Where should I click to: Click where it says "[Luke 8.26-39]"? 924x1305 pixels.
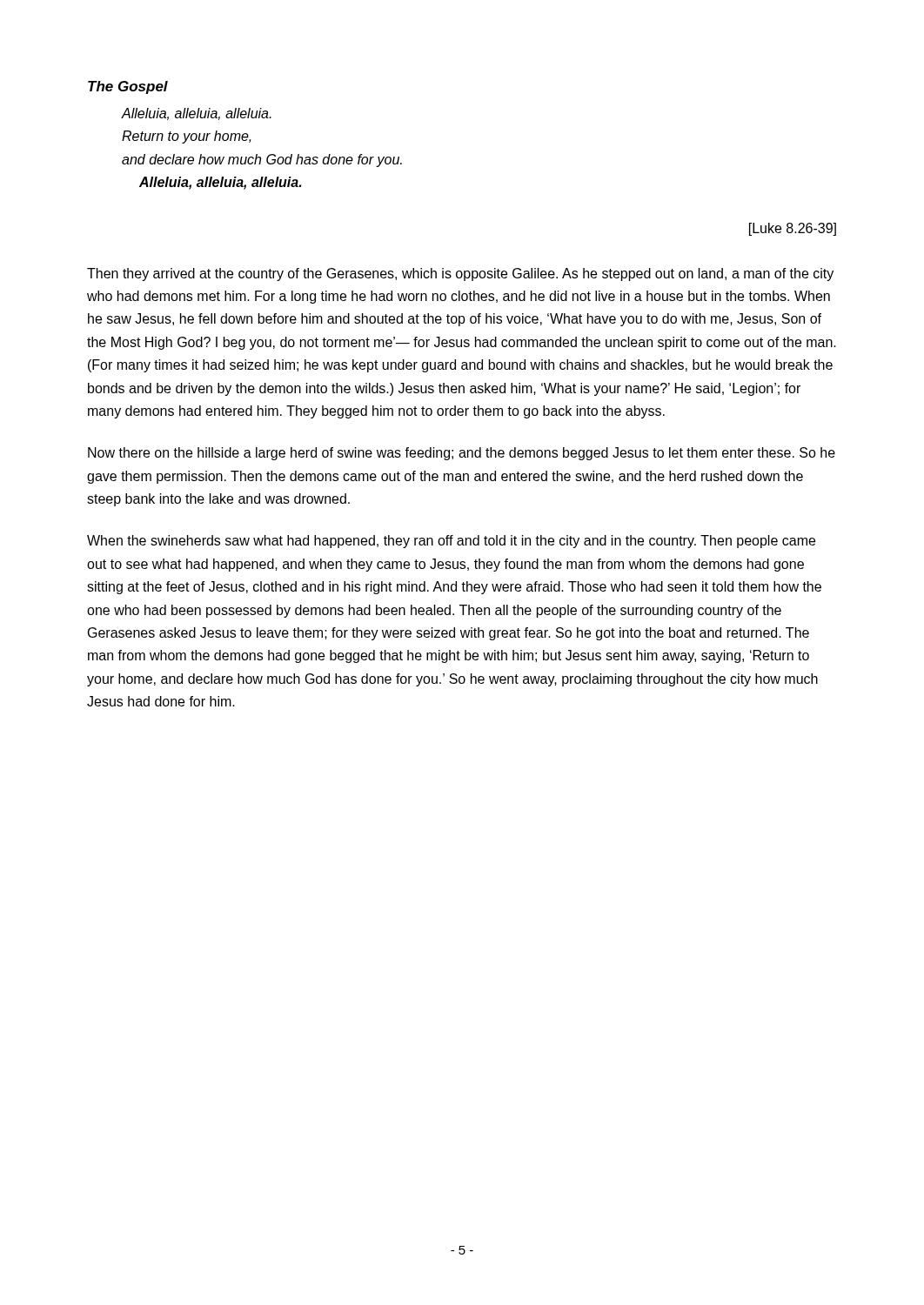[792, 228]
